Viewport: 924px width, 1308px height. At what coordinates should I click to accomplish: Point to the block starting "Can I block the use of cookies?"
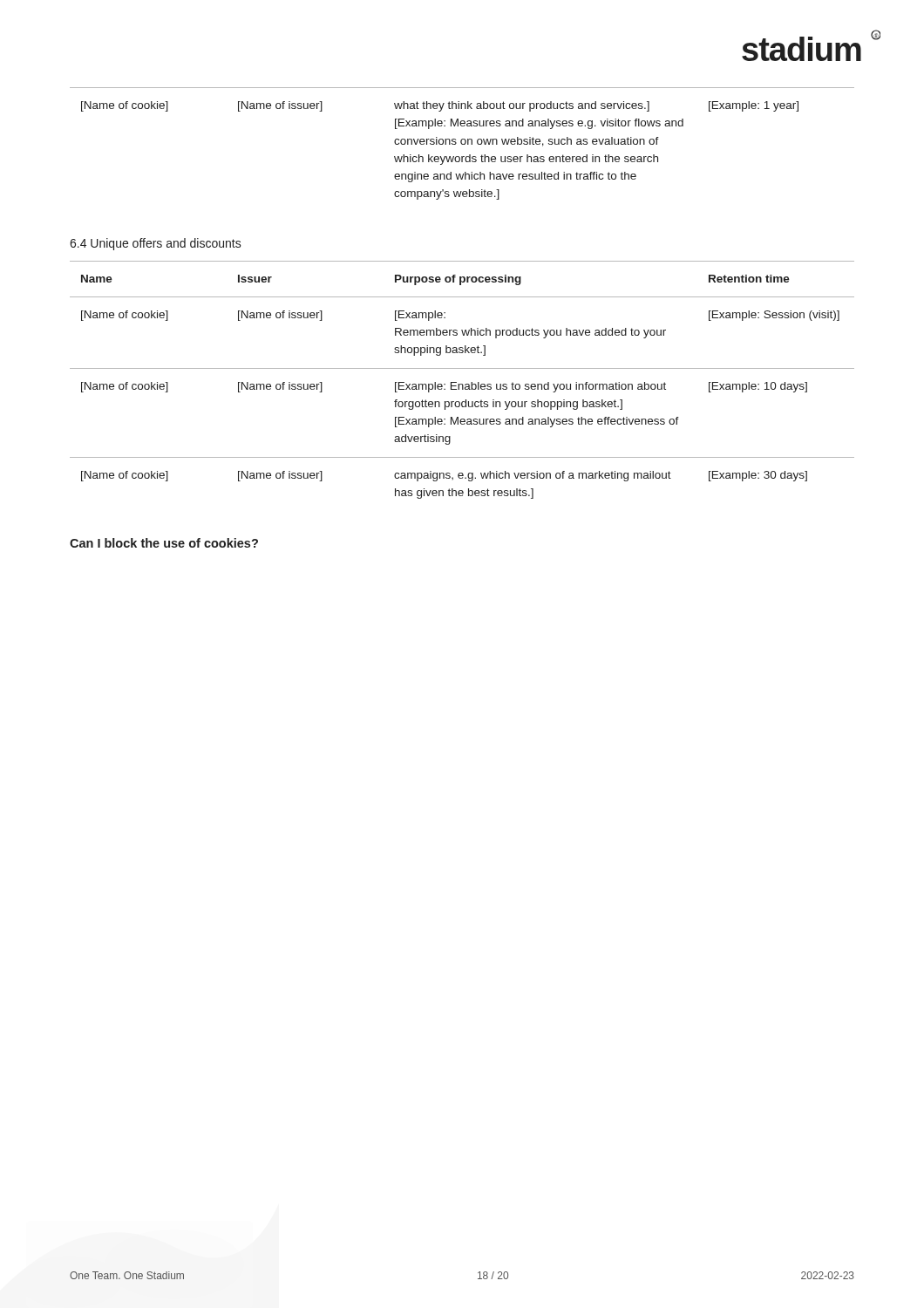click(x=164, y=543)
